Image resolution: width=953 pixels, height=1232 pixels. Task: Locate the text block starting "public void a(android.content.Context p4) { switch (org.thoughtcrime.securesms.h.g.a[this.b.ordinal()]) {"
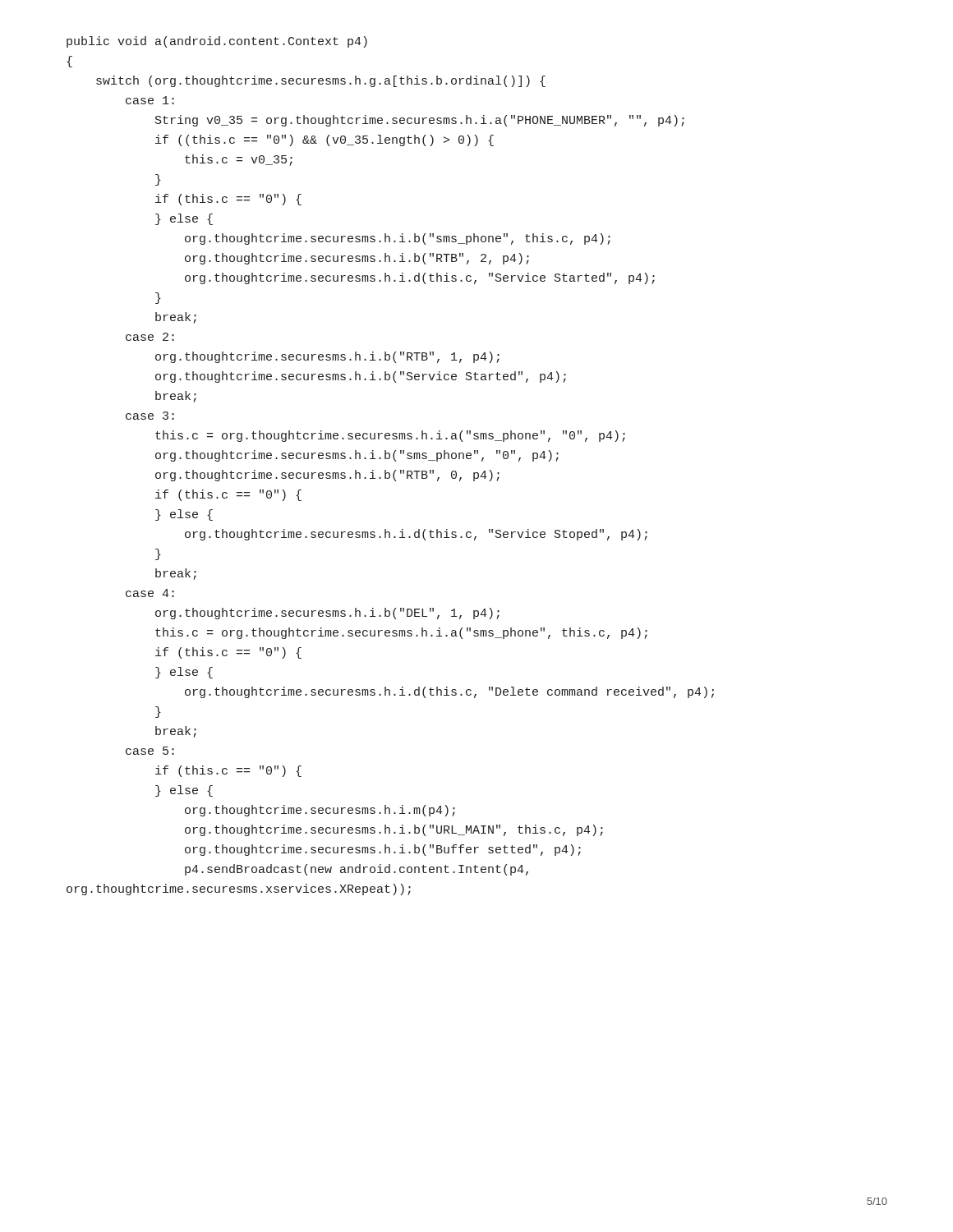point(391,466)
